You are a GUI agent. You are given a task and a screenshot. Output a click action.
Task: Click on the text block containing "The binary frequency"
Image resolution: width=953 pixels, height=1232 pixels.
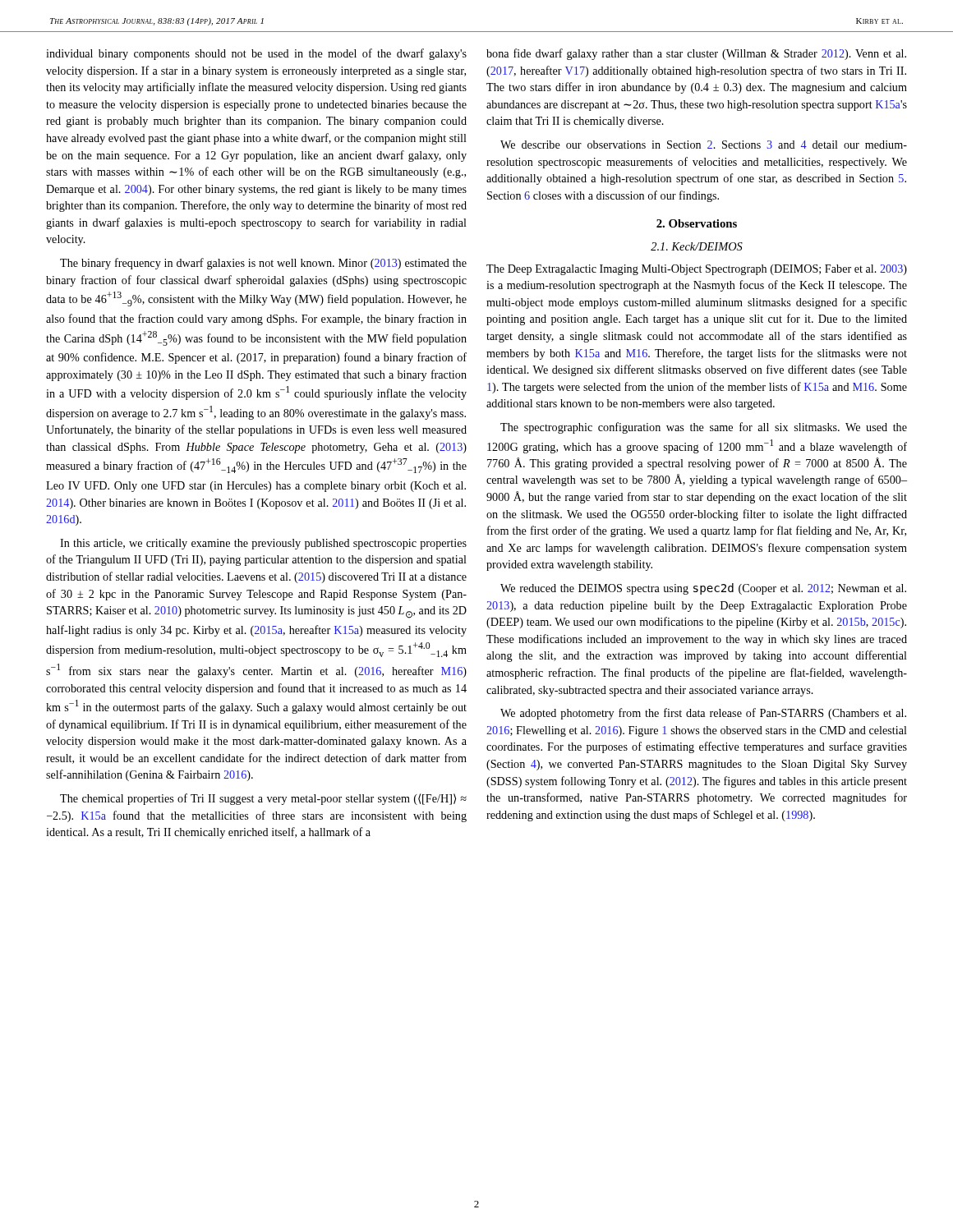[x=256, y=391]
